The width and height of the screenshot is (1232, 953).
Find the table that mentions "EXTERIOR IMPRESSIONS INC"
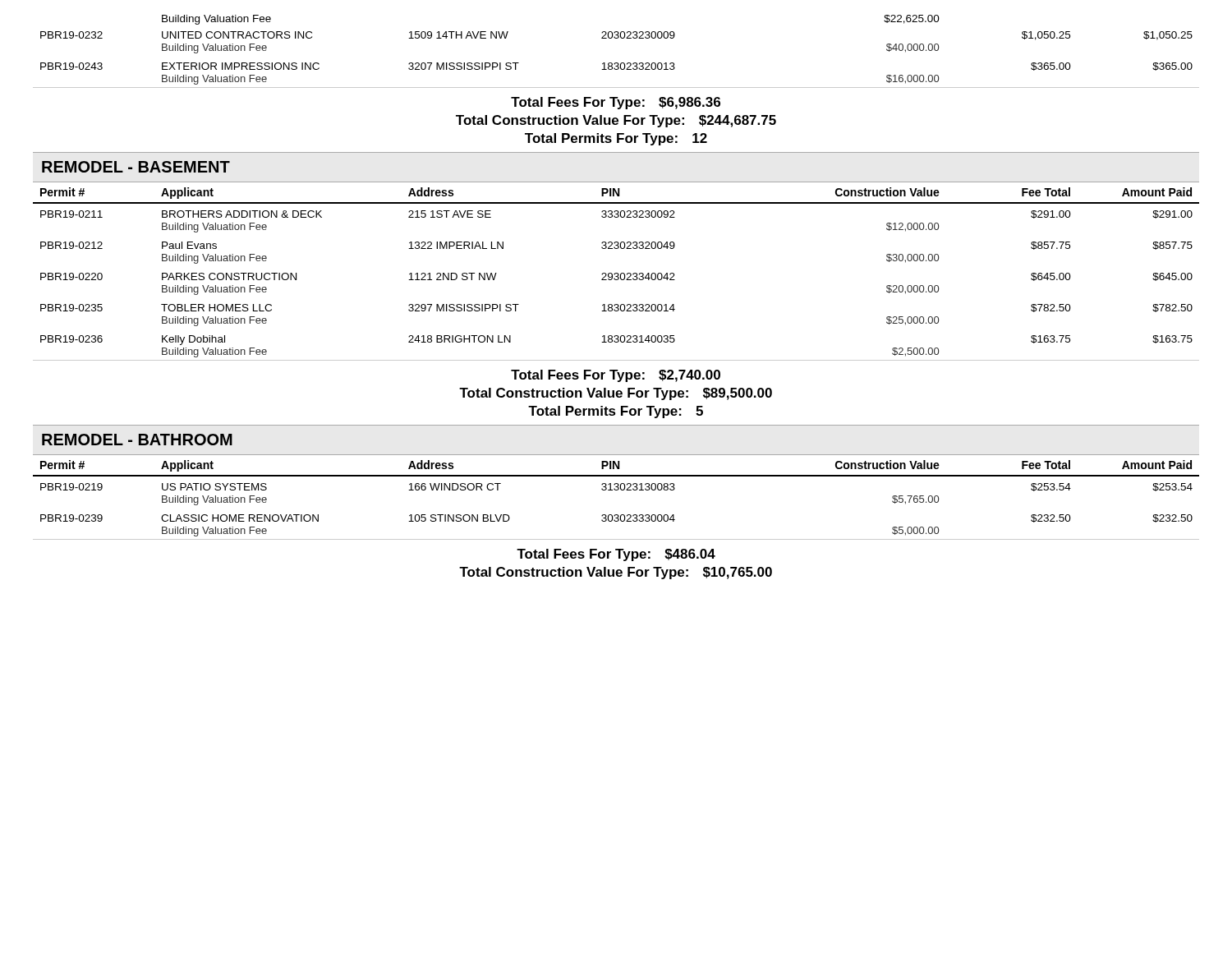(616, 48)
